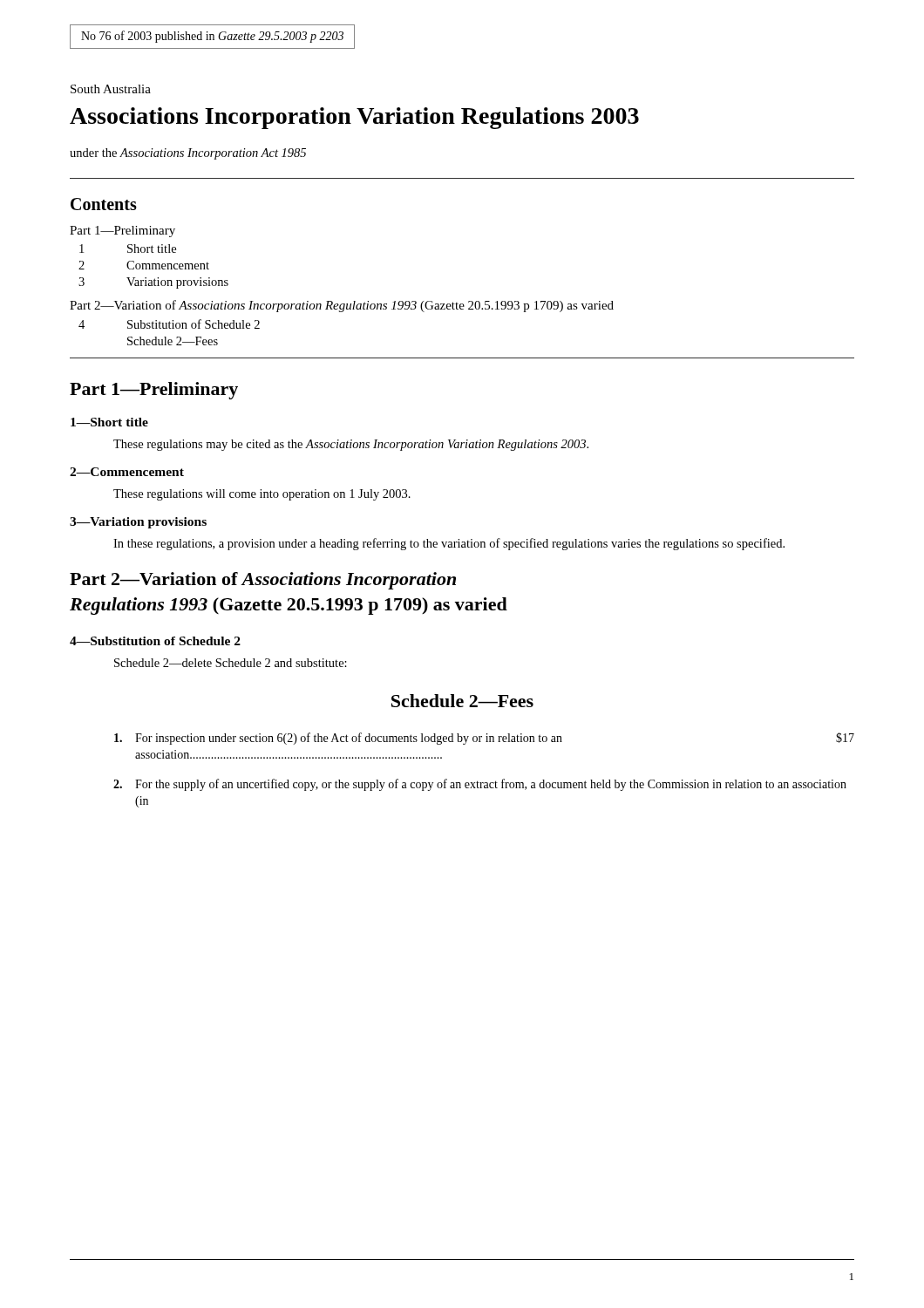Find the text starting "Associations Incorporation Variation Regulations 2003"
The width and height of the screenshot is (924, 1308).
click(x=355, y=116)
